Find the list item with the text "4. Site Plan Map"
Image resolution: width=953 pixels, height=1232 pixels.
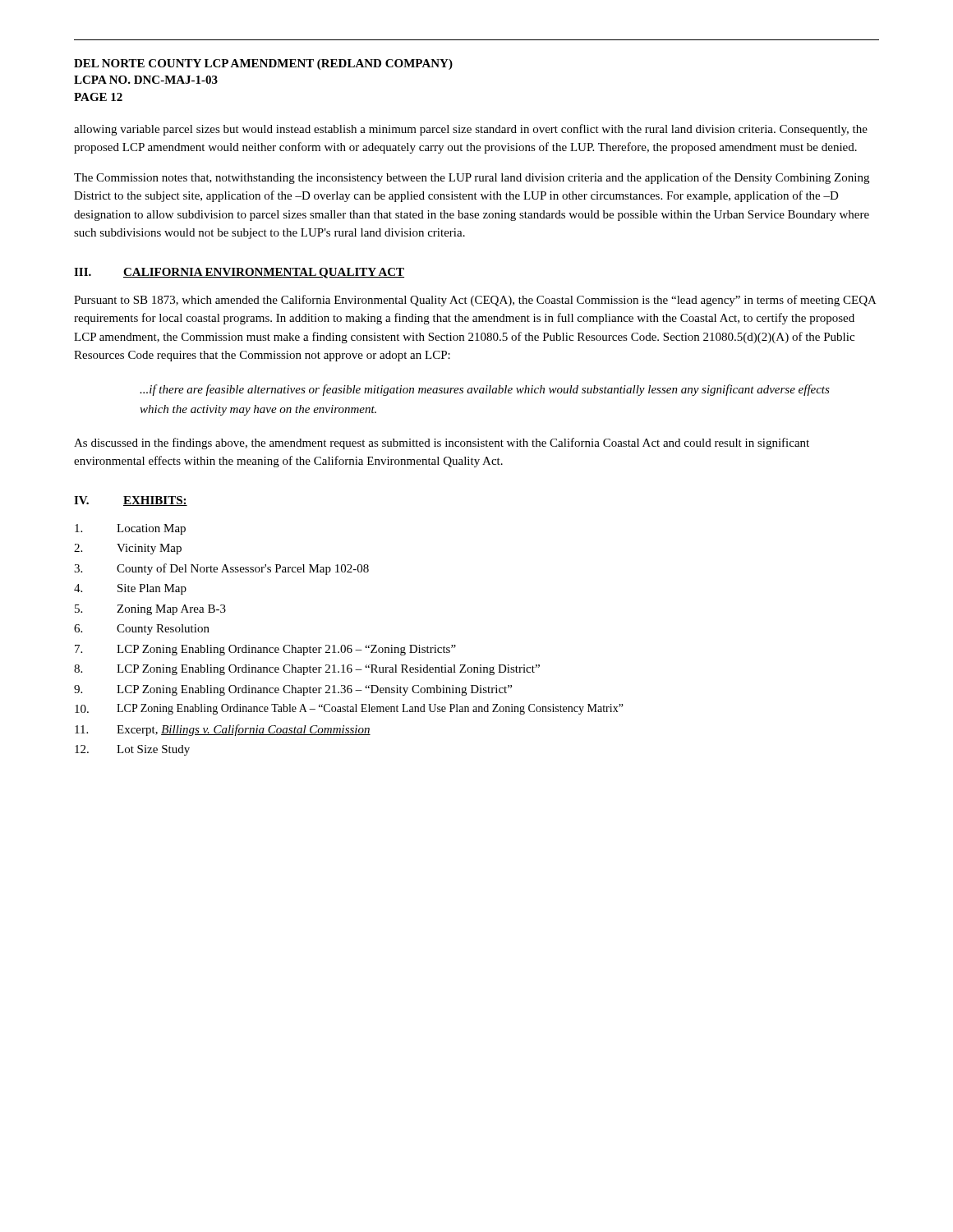point(130,589)
